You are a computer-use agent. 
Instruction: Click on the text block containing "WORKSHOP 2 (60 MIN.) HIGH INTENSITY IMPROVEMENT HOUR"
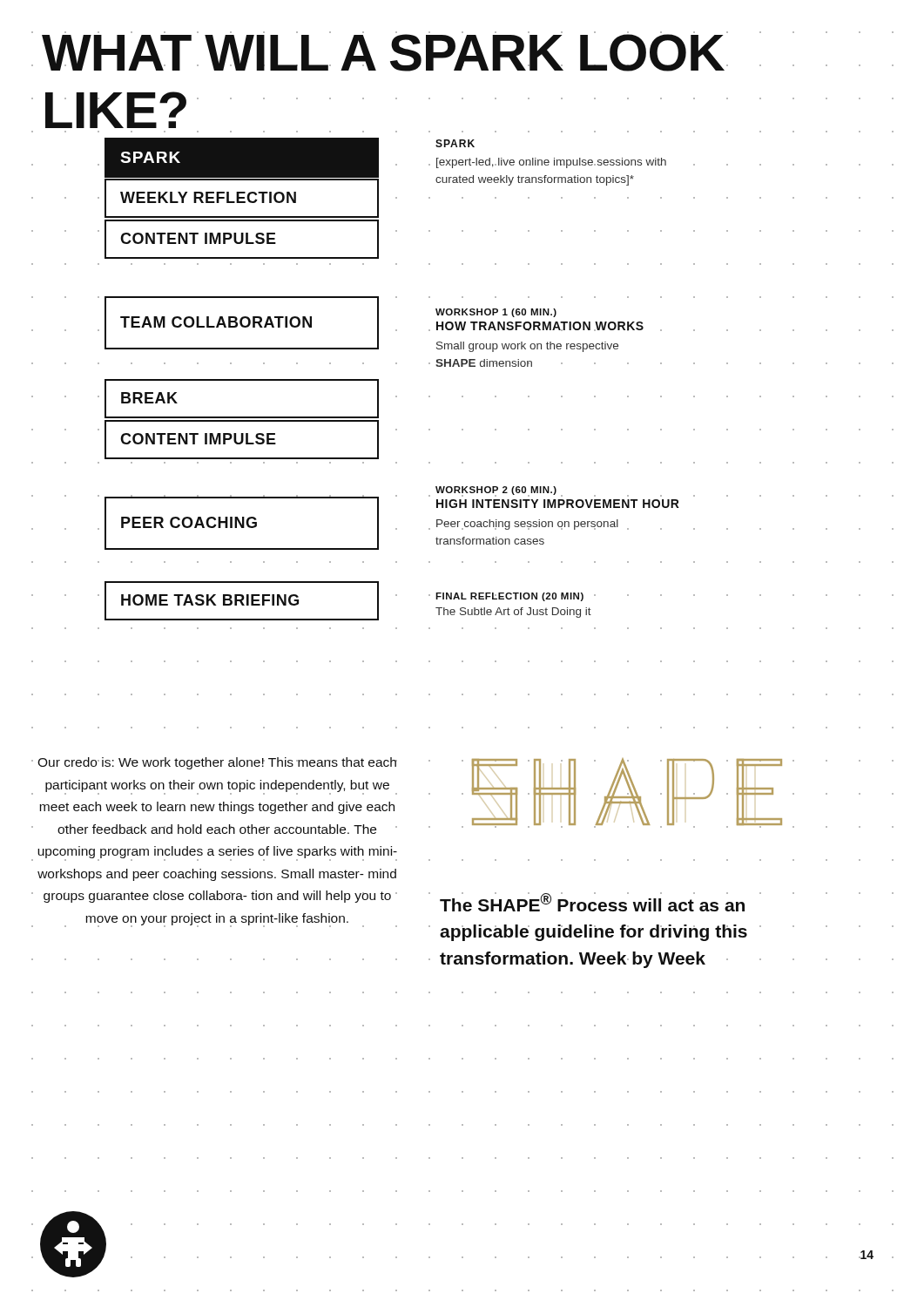636,517
